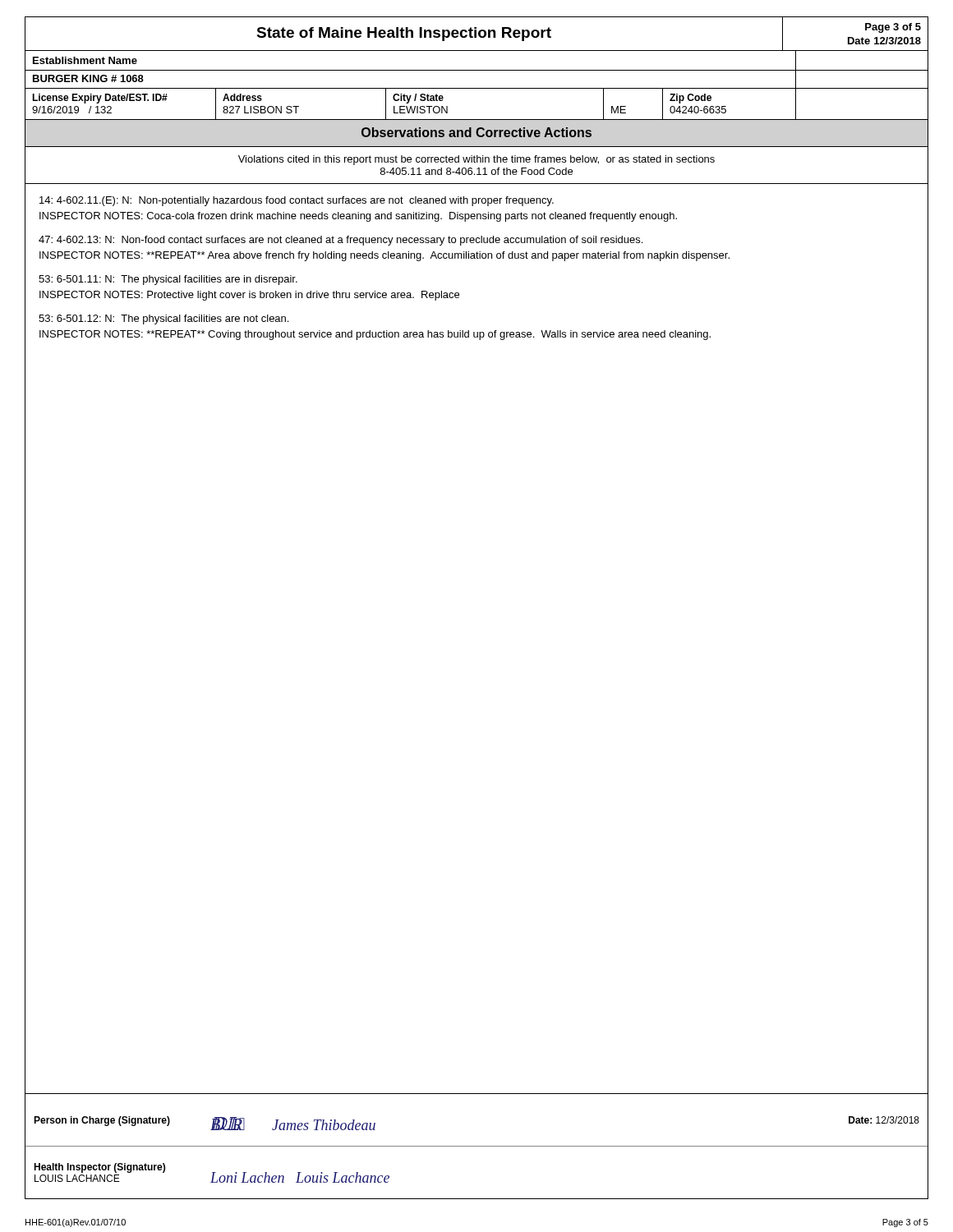
Task: Find the text that says "Health Inspector (Signature)"
Action: pos(100,1167)
